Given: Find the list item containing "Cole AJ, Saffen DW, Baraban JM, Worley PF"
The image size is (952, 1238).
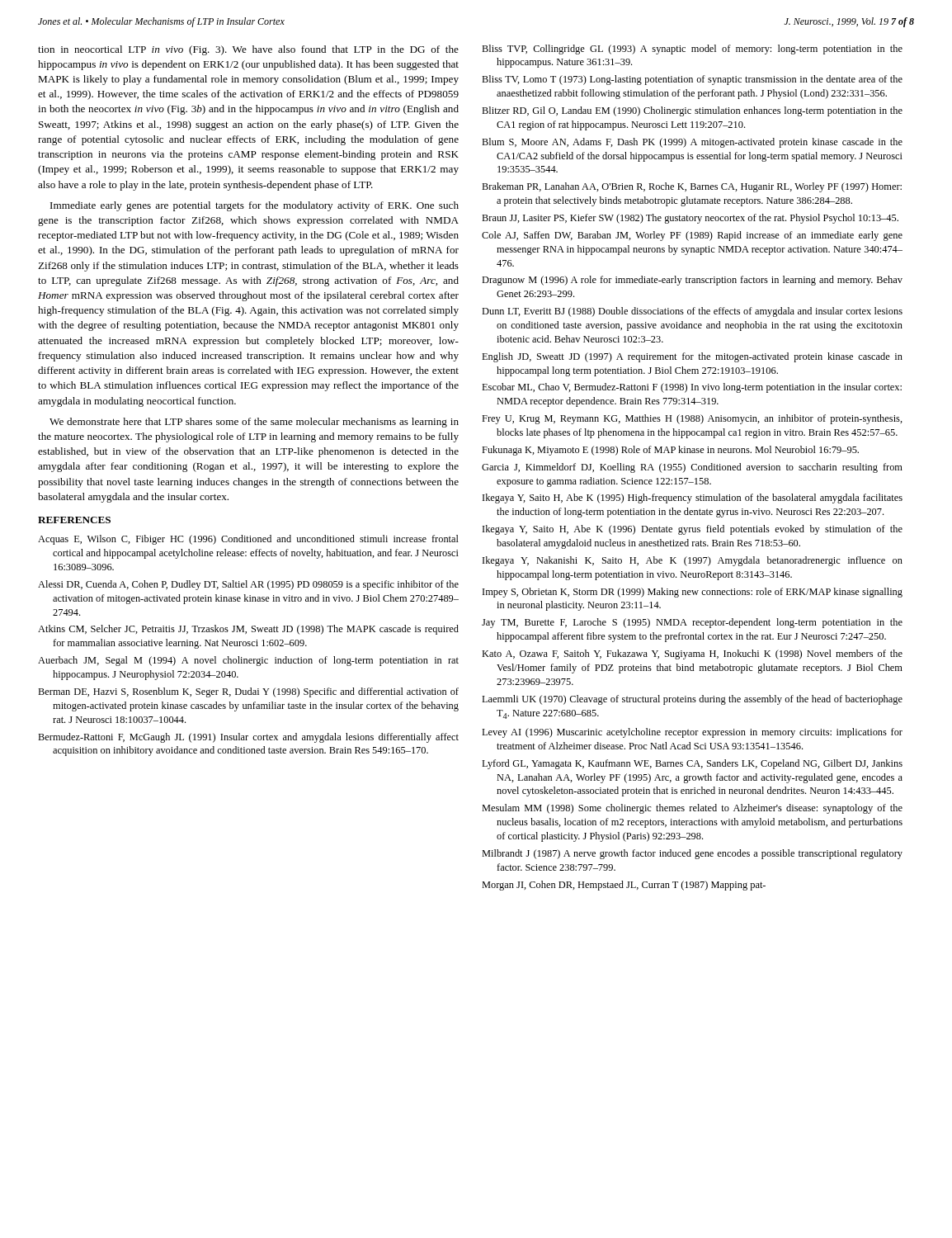Looking at the screenshot, I should pos(692,249).
